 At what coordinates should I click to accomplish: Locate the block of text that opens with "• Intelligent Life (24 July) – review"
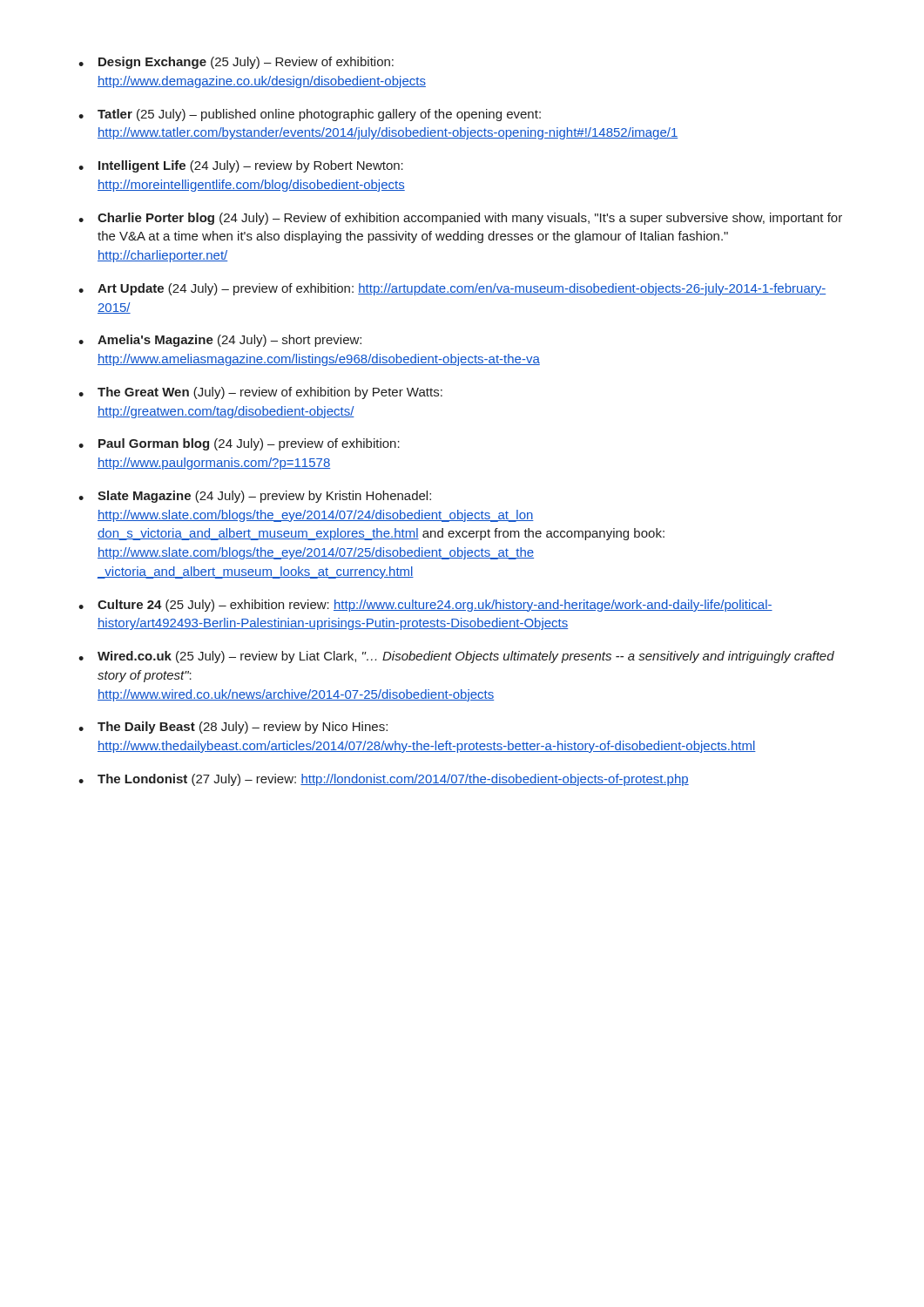click(241, 166)
